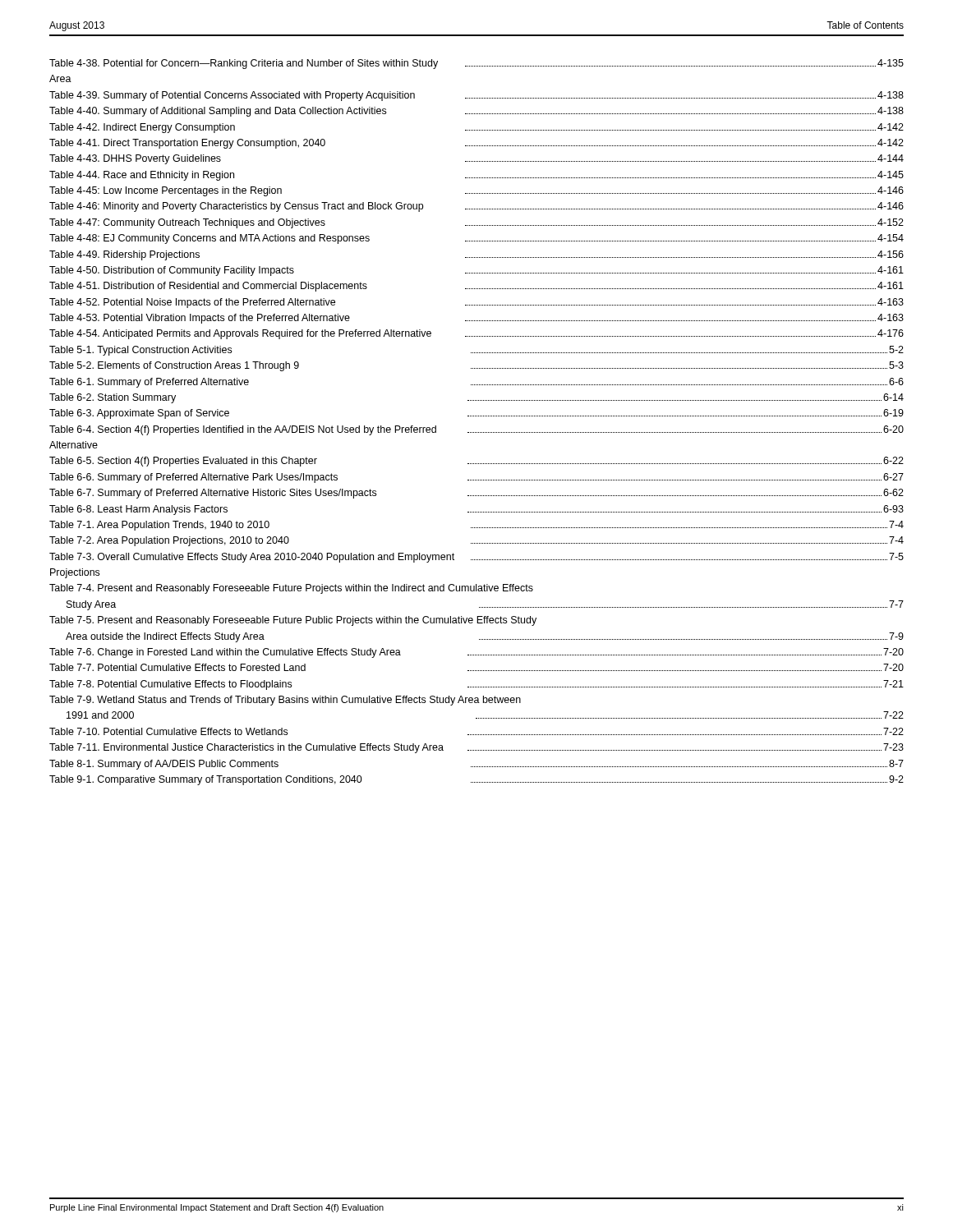
Task: Click on the list item that reads "Table 4-45: Low Income Percentages in the"
Action: tap(476, 191)
